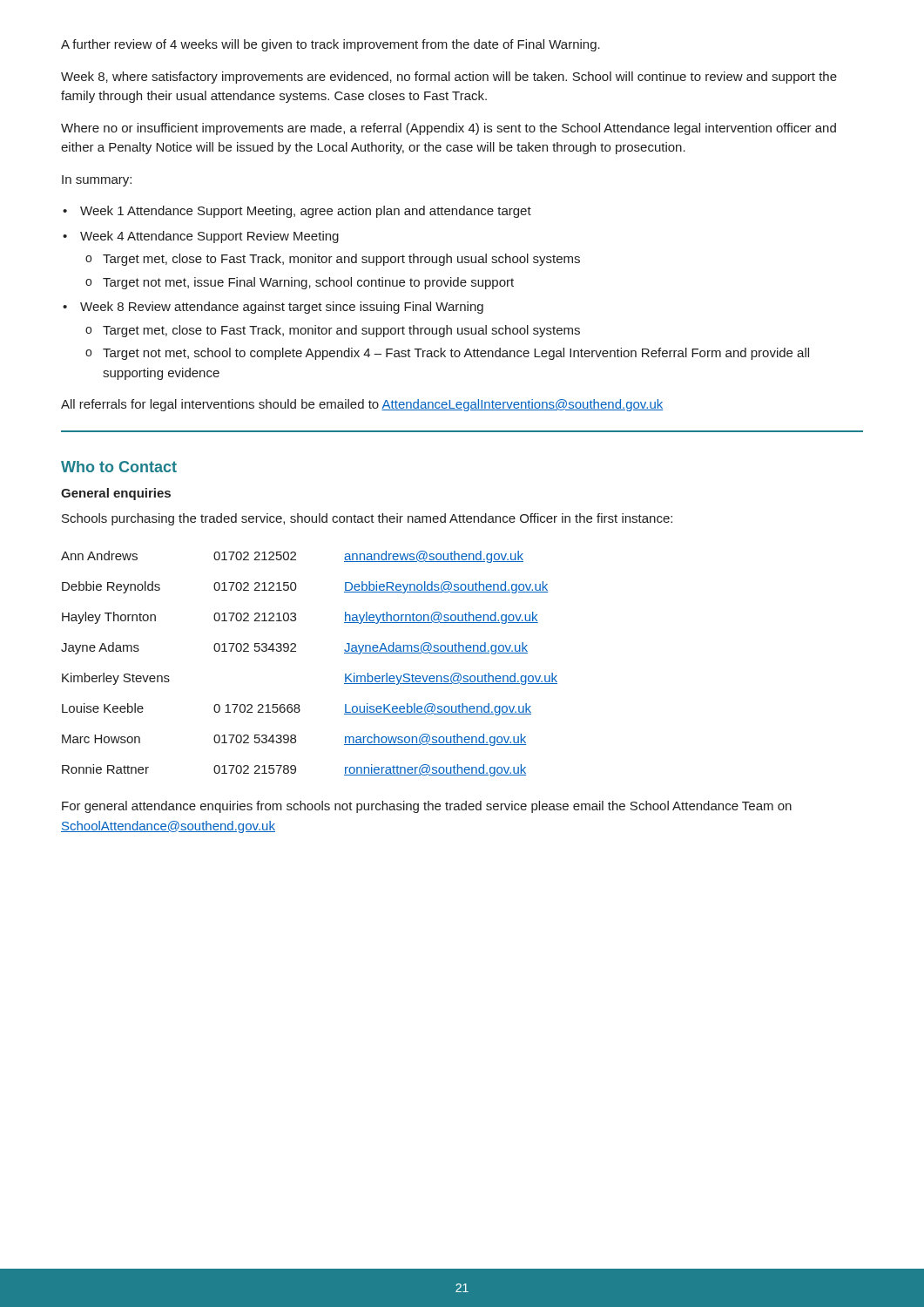Locate the block of text that opens with "Week 8, where satisfactory"
This screenshot has height=1307, width=924.
pyautogui.click(x=462, y=86)
